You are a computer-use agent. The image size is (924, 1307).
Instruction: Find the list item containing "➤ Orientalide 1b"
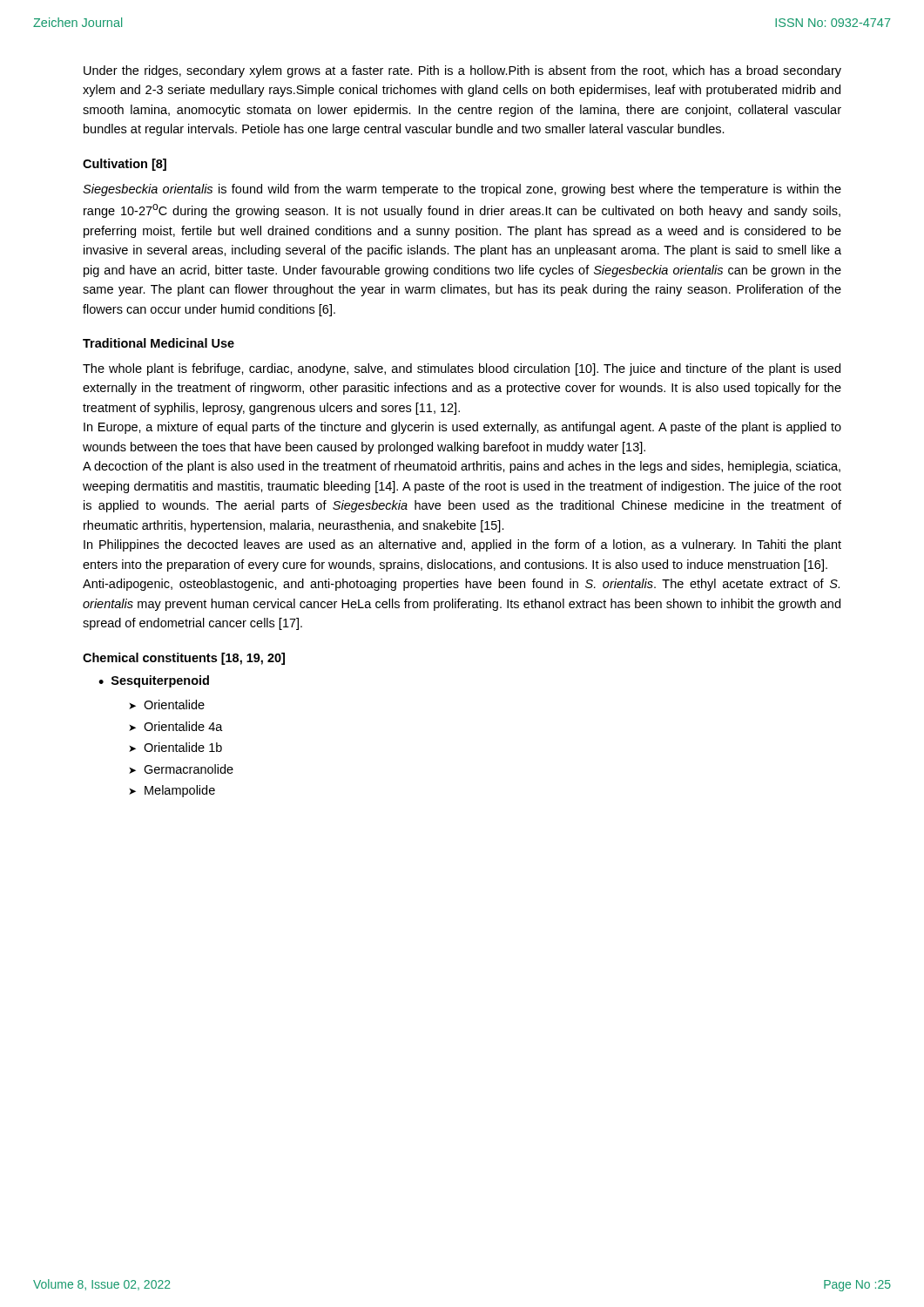(175, 748)
